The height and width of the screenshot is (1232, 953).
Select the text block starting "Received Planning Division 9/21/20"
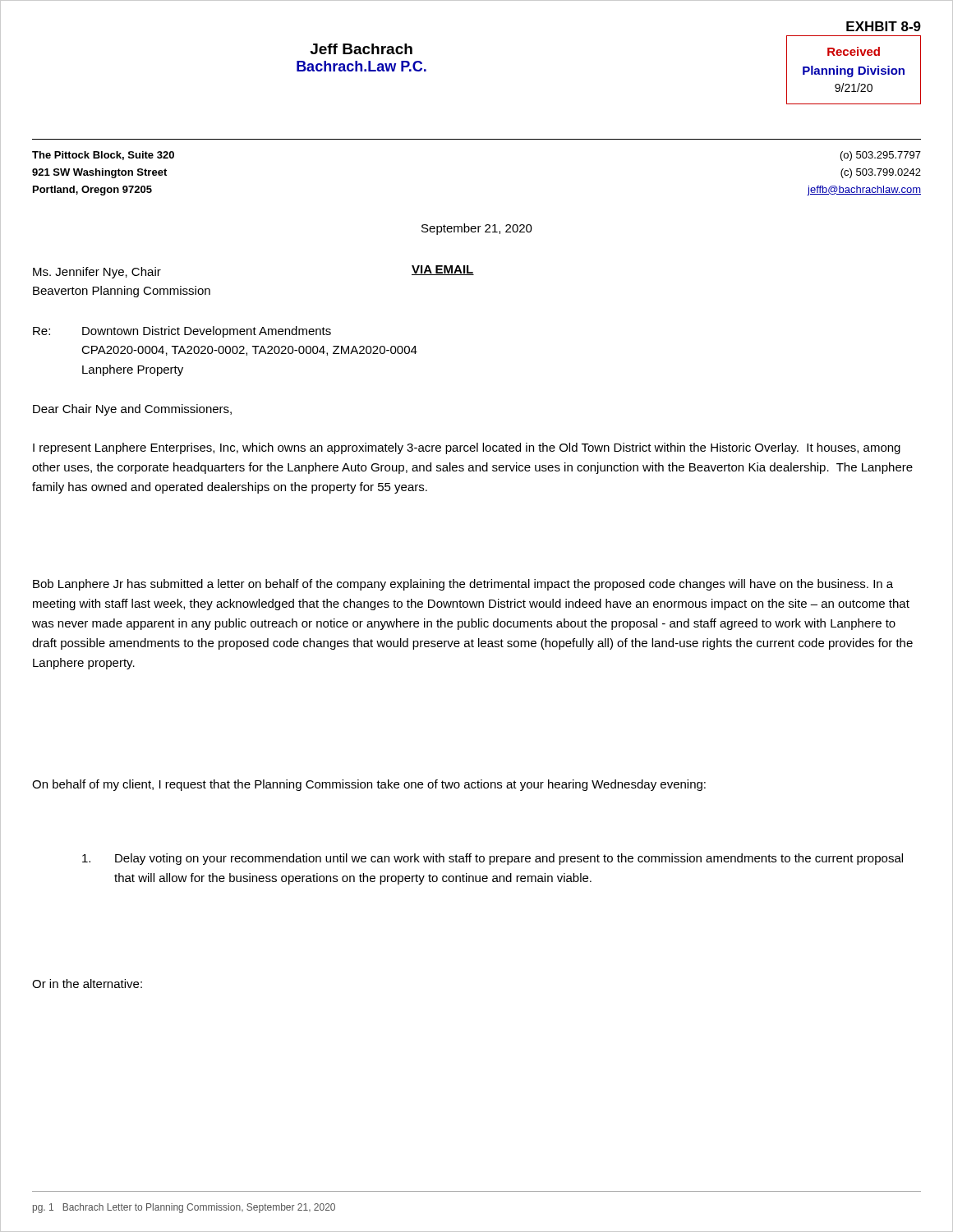click(x=854, y=70)
